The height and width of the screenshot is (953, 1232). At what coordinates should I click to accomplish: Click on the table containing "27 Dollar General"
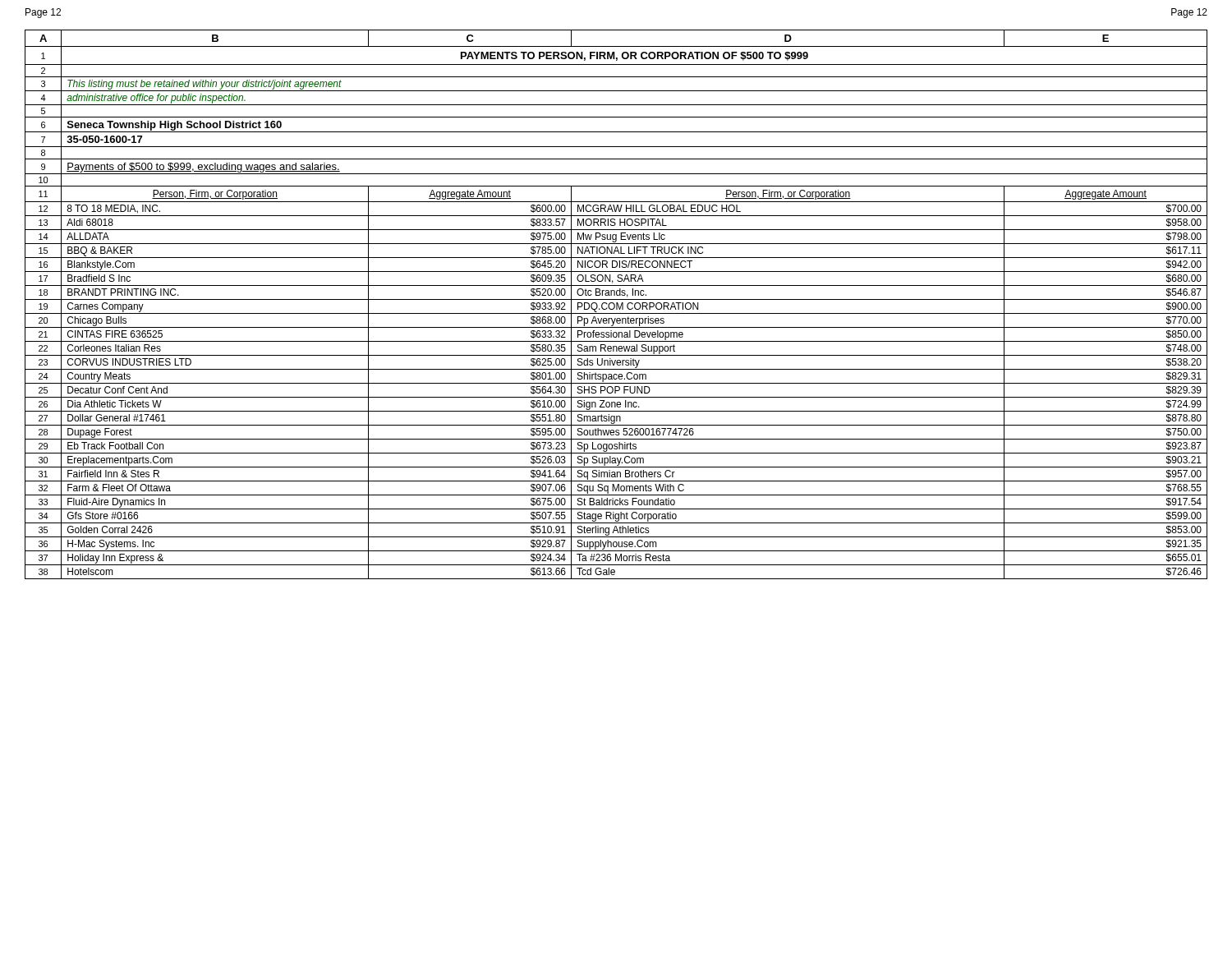point(616,418)
